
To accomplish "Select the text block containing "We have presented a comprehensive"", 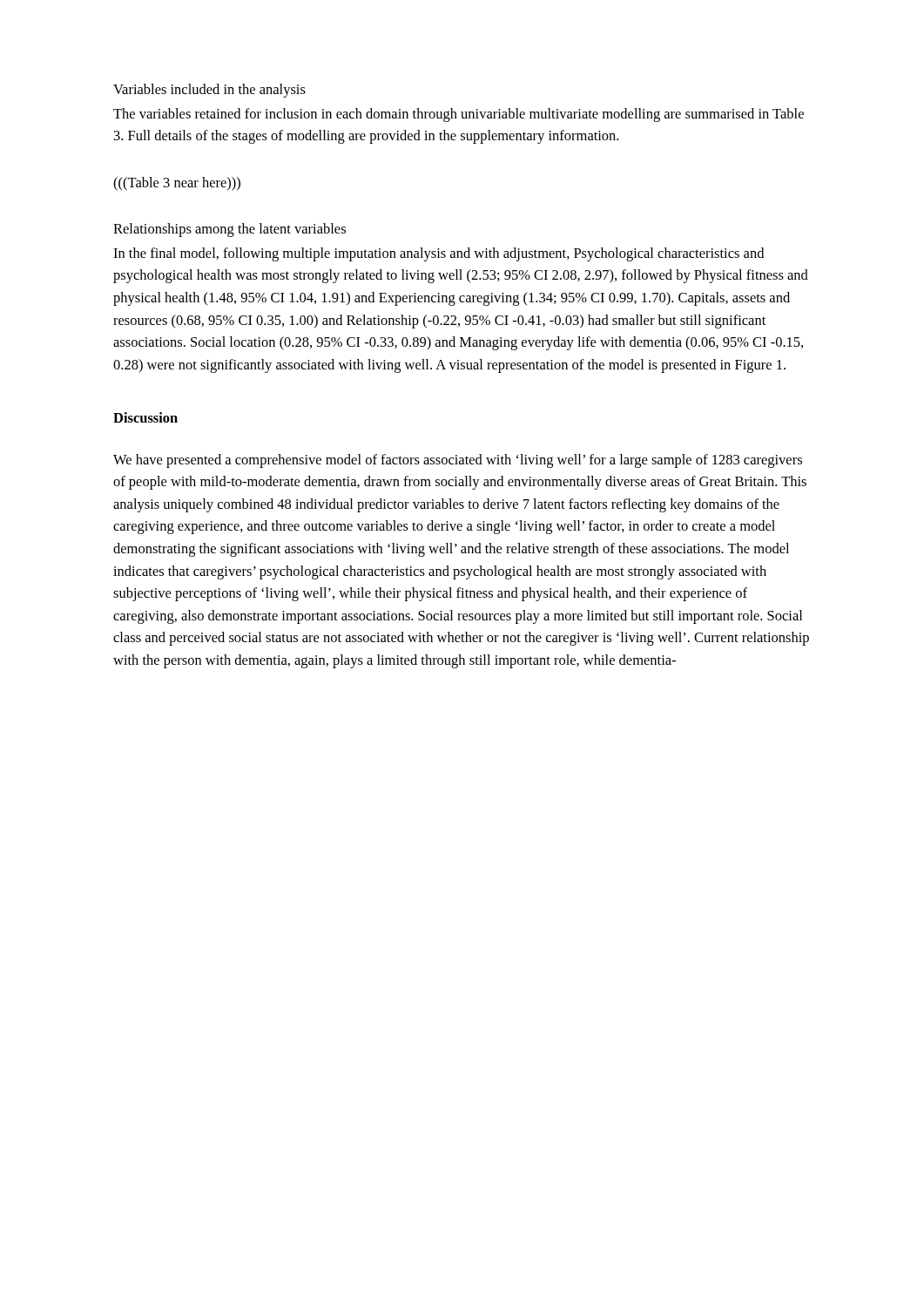I will pos(461,560).
